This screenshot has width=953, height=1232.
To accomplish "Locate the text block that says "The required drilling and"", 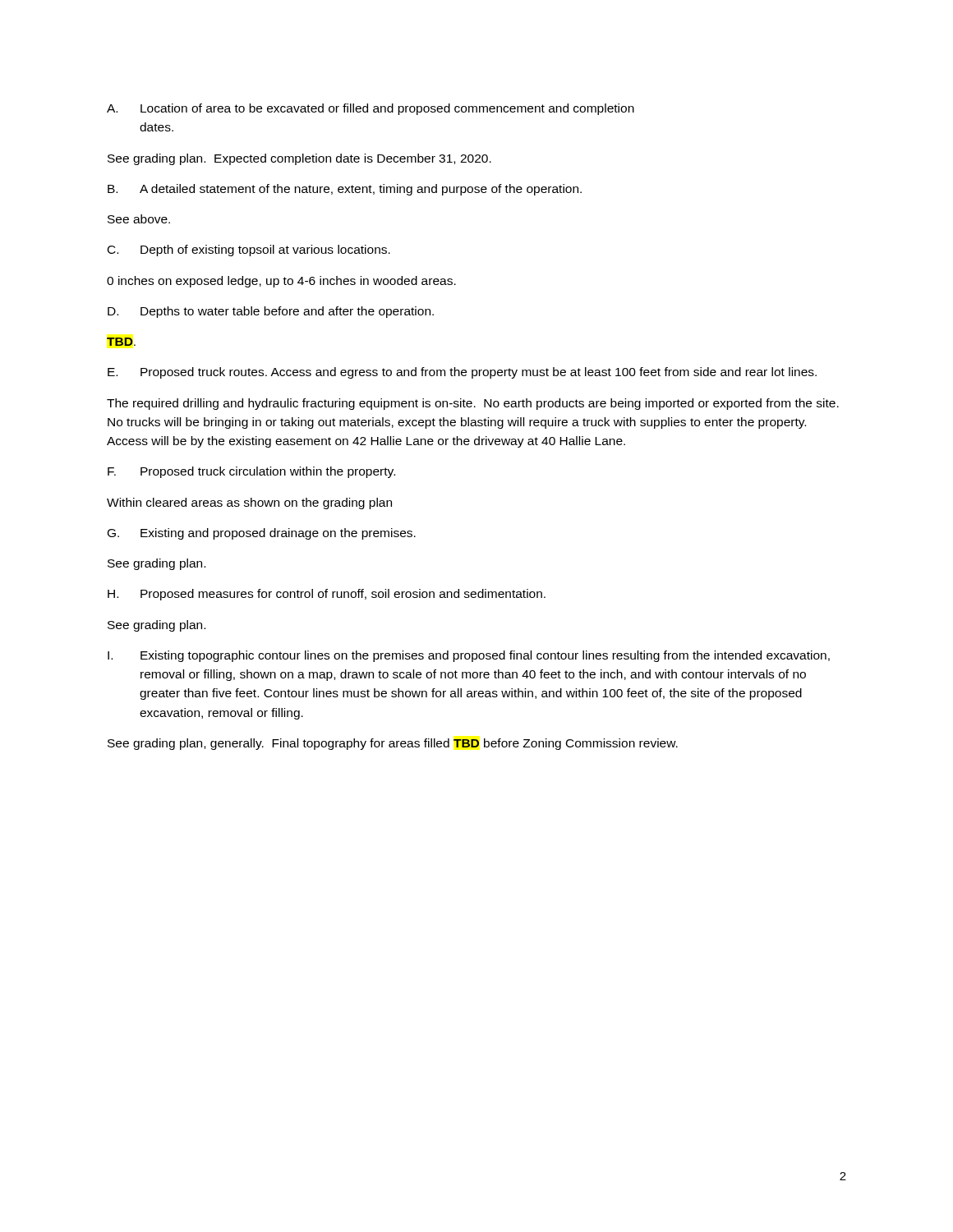I will 473,422.
